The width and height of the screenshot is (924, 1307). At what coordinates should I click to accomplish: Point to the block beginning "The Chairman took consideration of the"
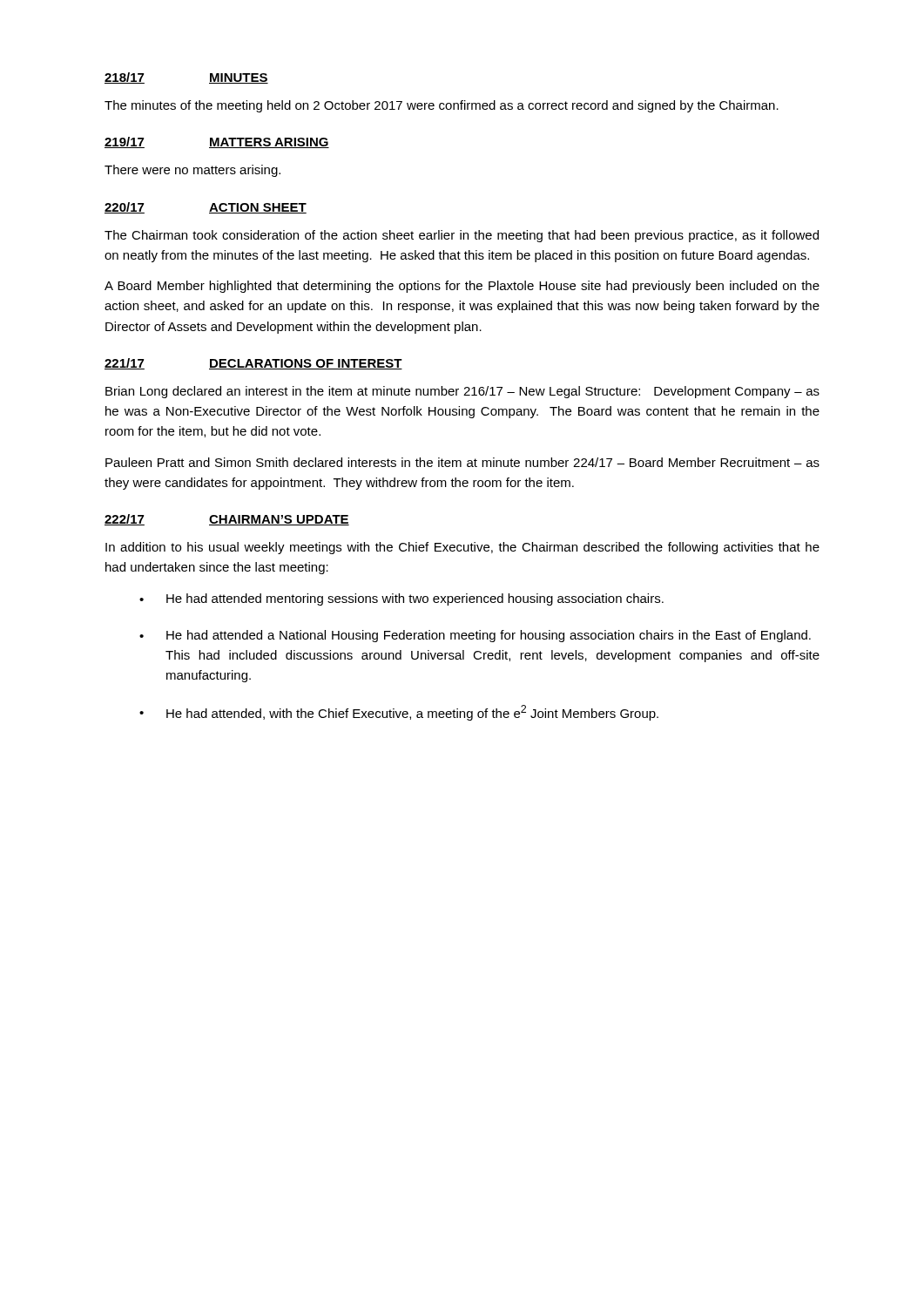(462, 245)
